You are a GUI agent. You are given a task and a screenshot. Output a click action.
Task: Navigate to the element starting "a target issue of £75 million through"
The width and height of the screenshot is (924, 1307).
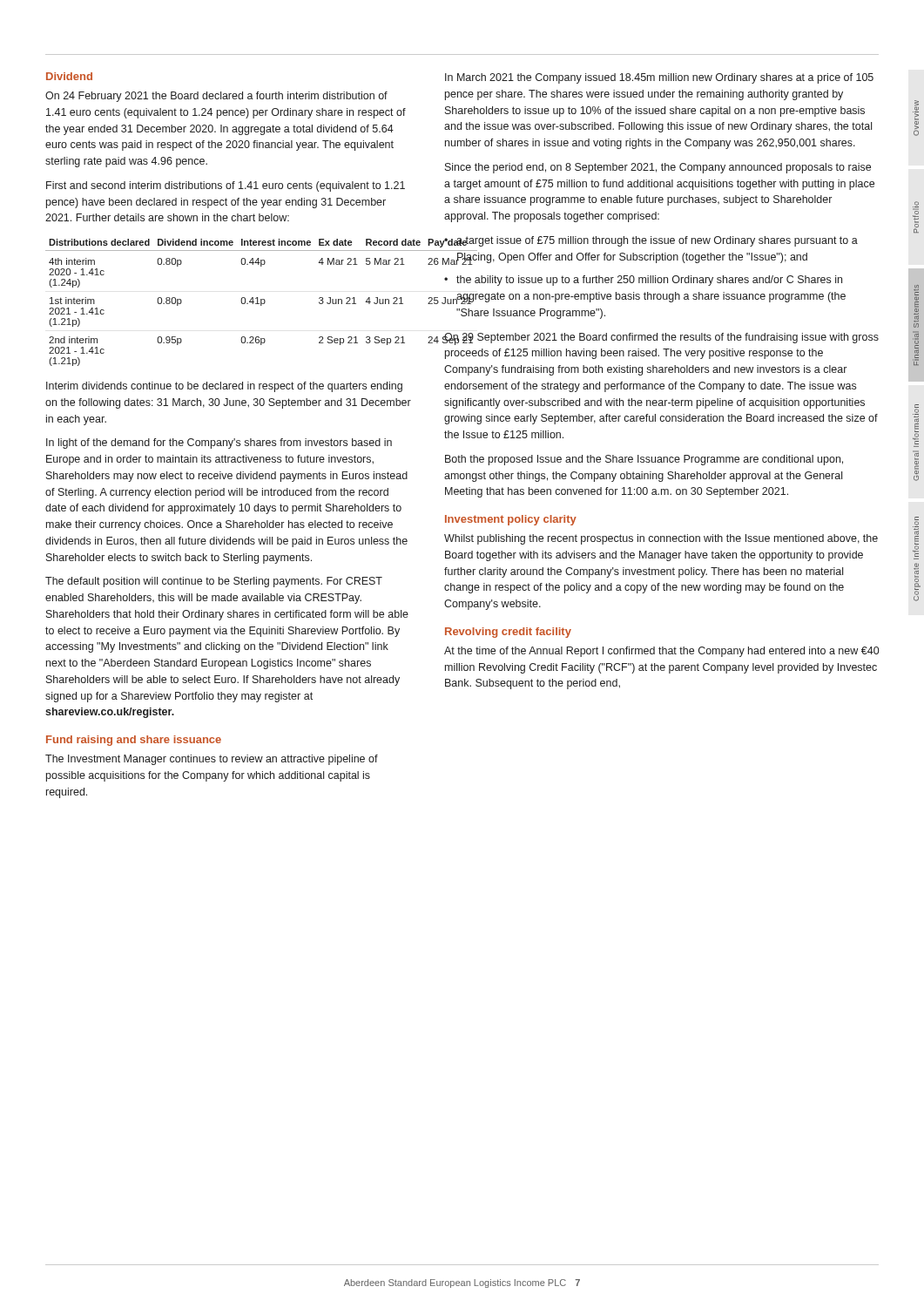tap(657, 248)
